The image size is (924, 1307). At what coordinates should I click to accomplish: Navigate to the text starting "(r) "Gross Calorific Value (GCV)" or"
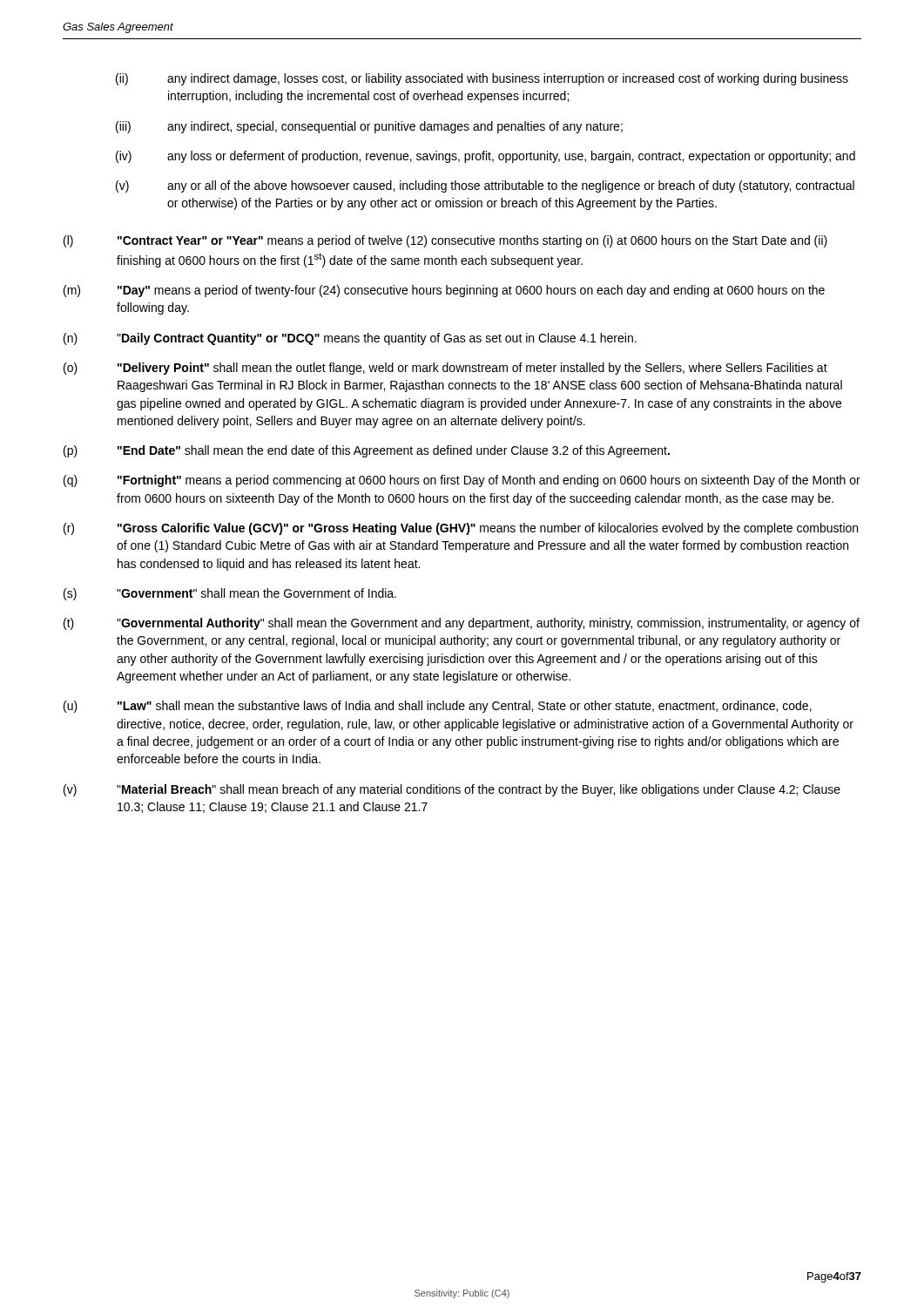[462, 546]
